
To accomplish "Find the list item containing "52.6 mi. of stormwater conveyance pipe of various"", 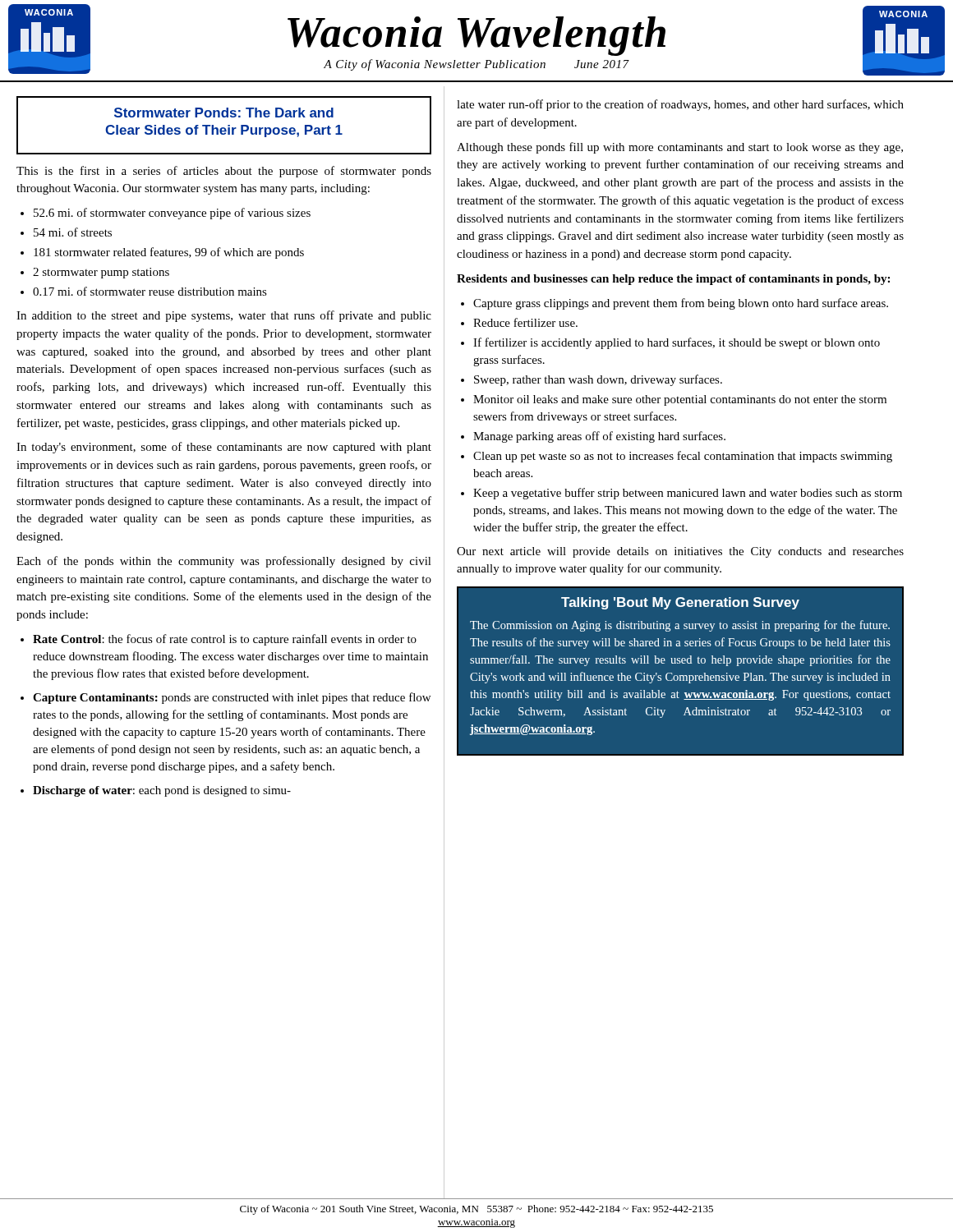I will click(x=224, y=253).
